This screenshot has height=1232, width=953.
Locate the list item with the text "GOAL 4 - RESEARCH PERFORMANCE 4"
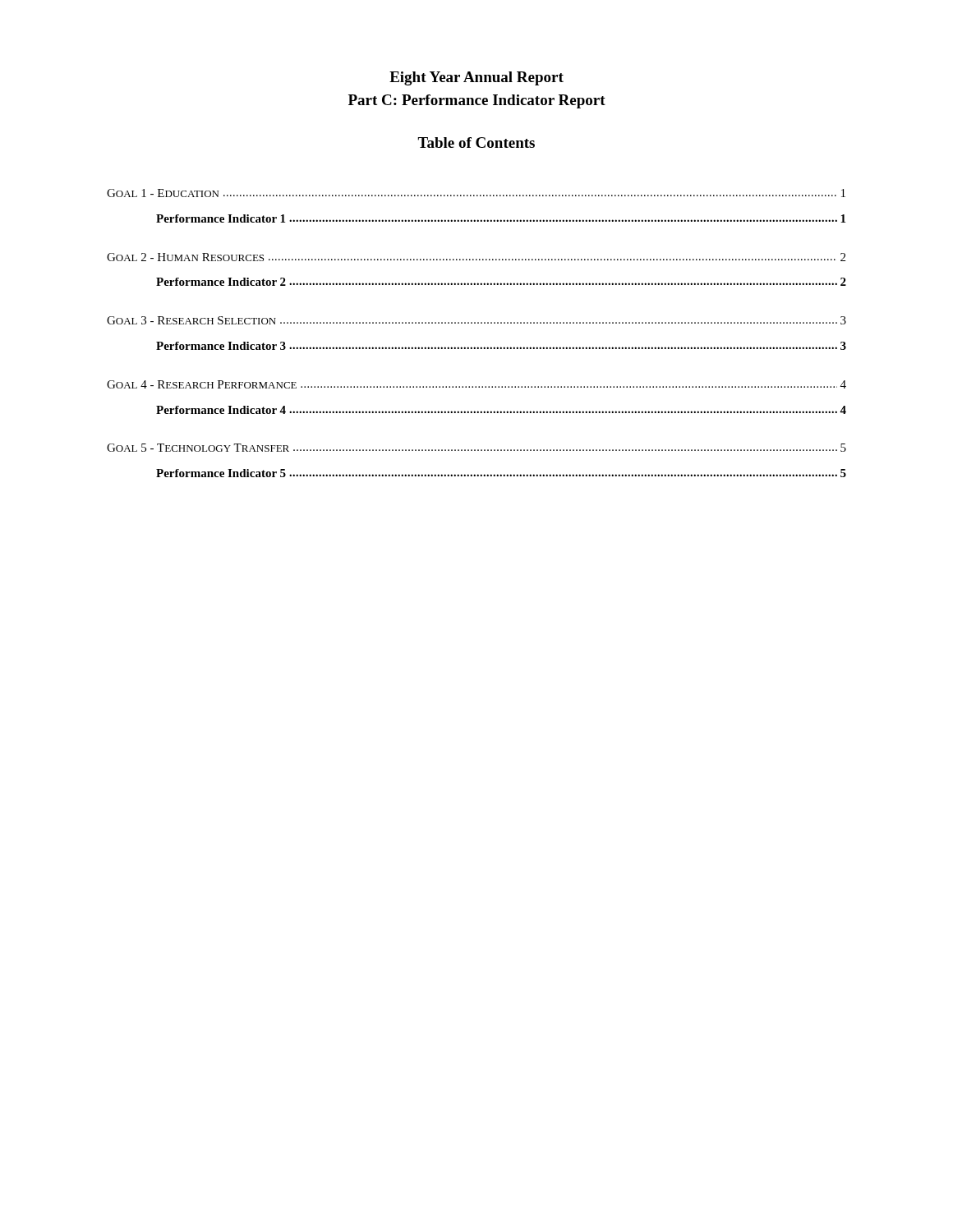[x=476, y=385]
